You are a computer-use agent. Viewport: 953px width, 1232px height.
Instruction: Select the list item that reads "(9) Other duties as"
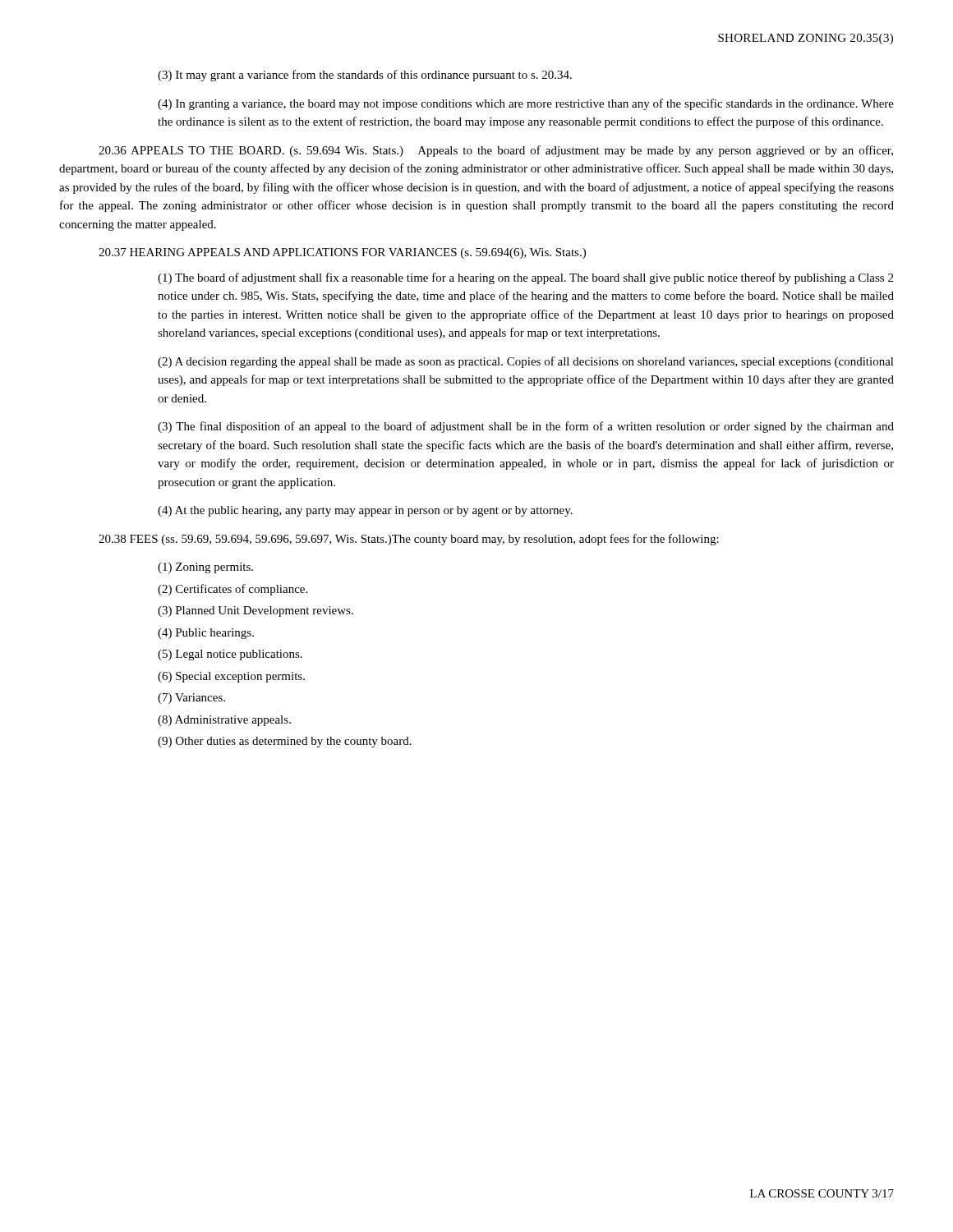[285, 741]
